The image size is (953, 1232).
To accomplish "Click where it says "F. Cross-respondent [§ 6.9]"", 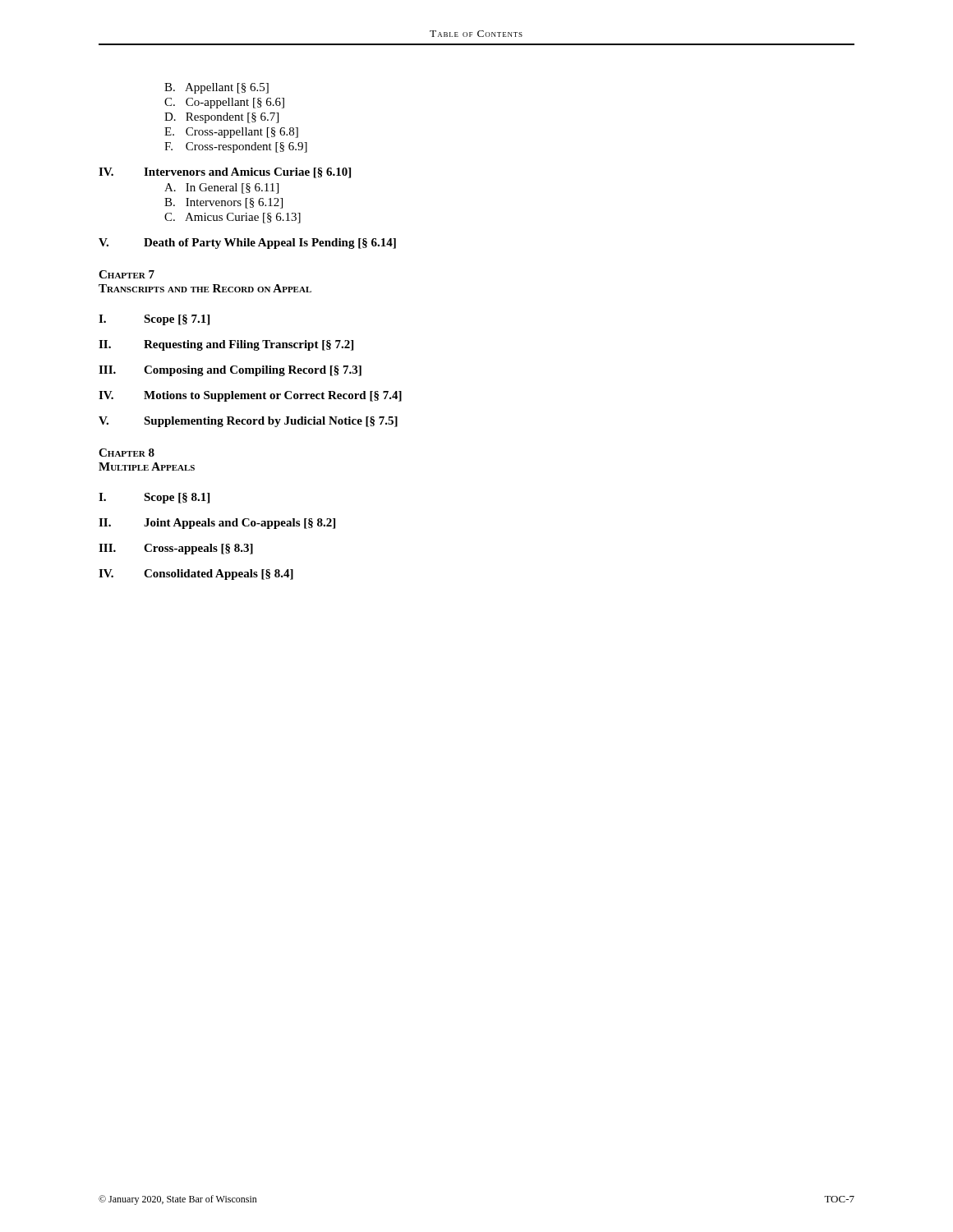I will 236,147.
